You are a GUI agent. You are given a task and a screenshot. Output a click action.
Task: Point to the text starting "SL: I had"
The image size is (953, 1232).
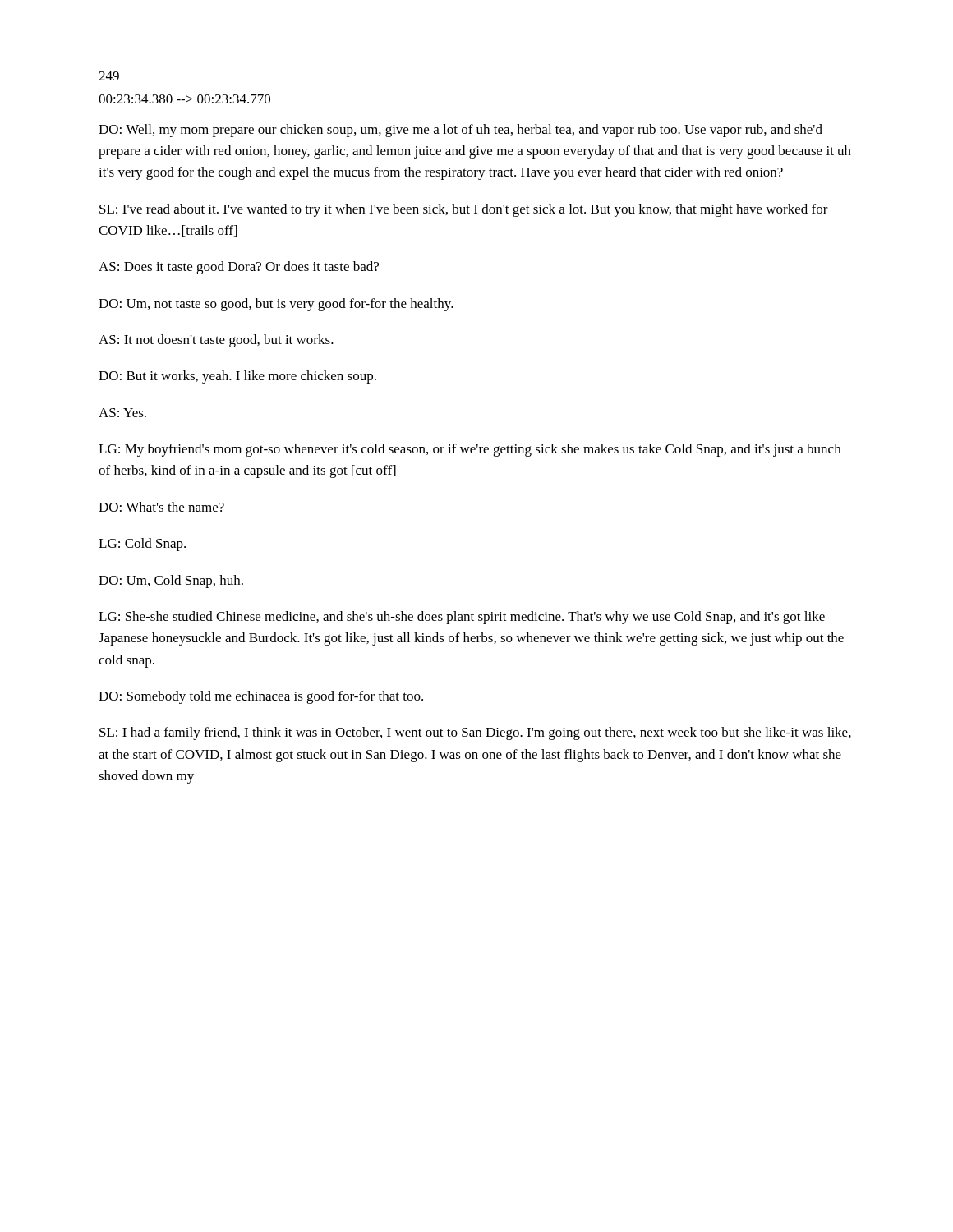475,754
